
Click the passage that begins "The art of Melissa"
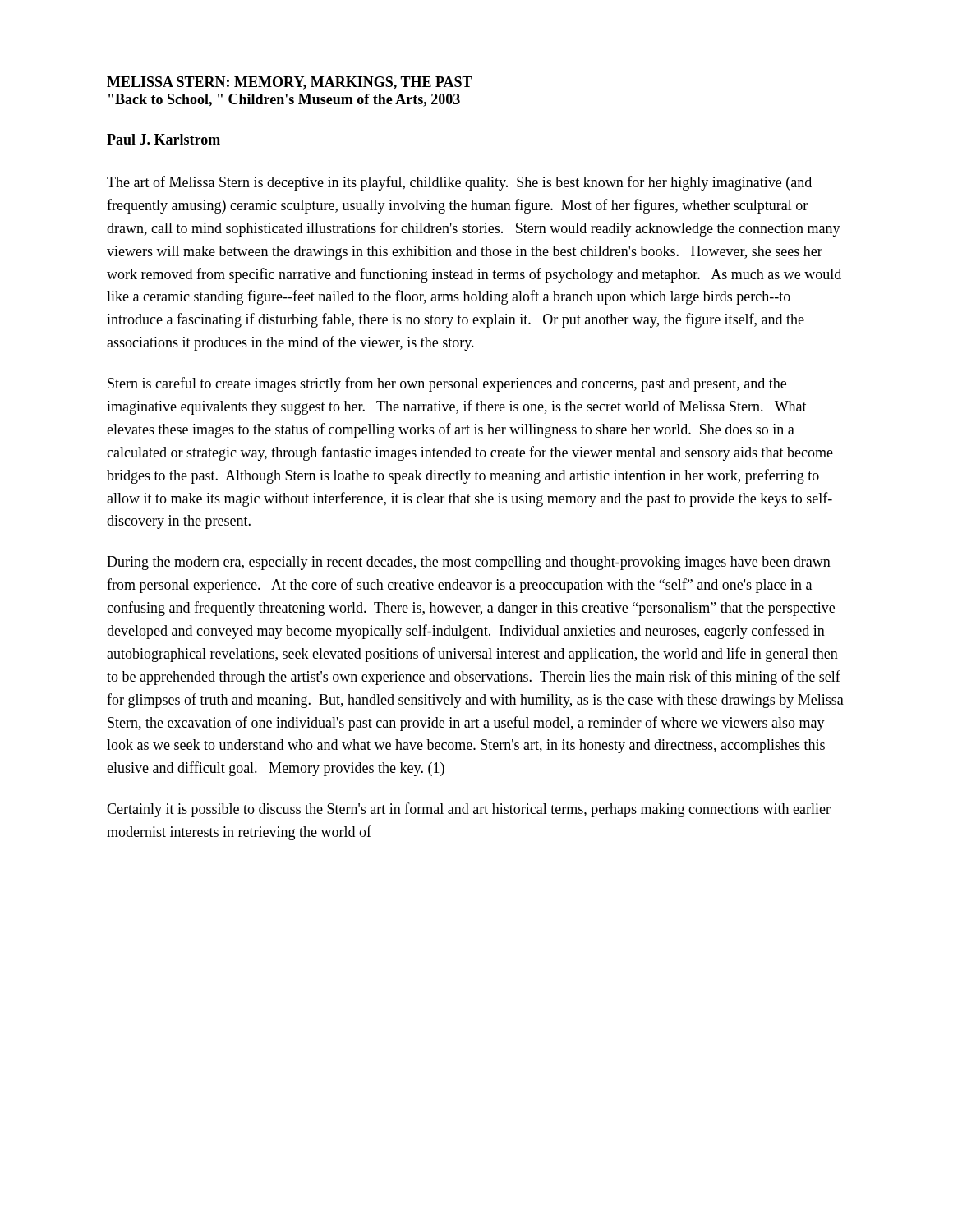474,262
